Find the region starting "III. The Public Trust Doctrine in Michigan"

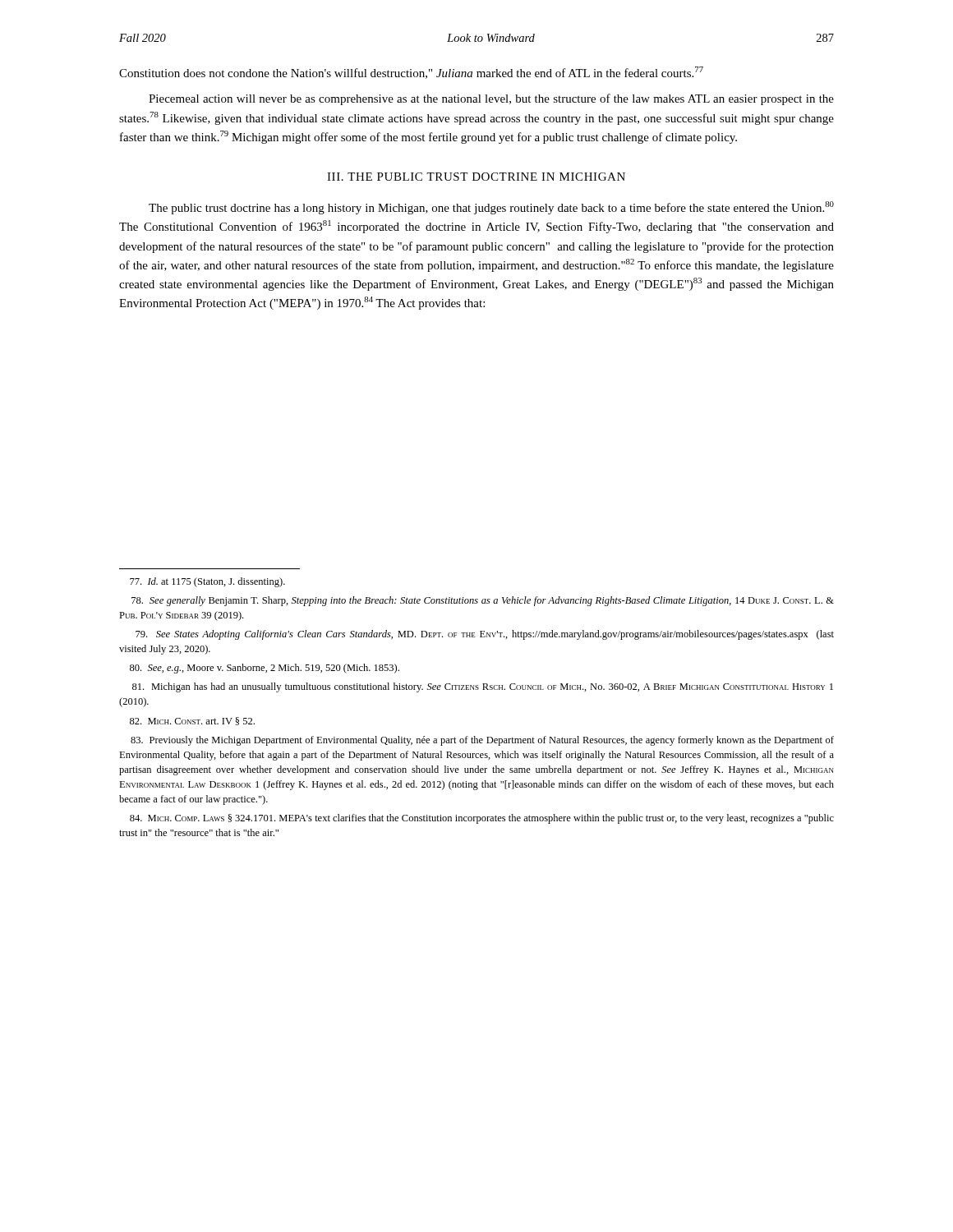pyautogui.click(x=476, y=177)
